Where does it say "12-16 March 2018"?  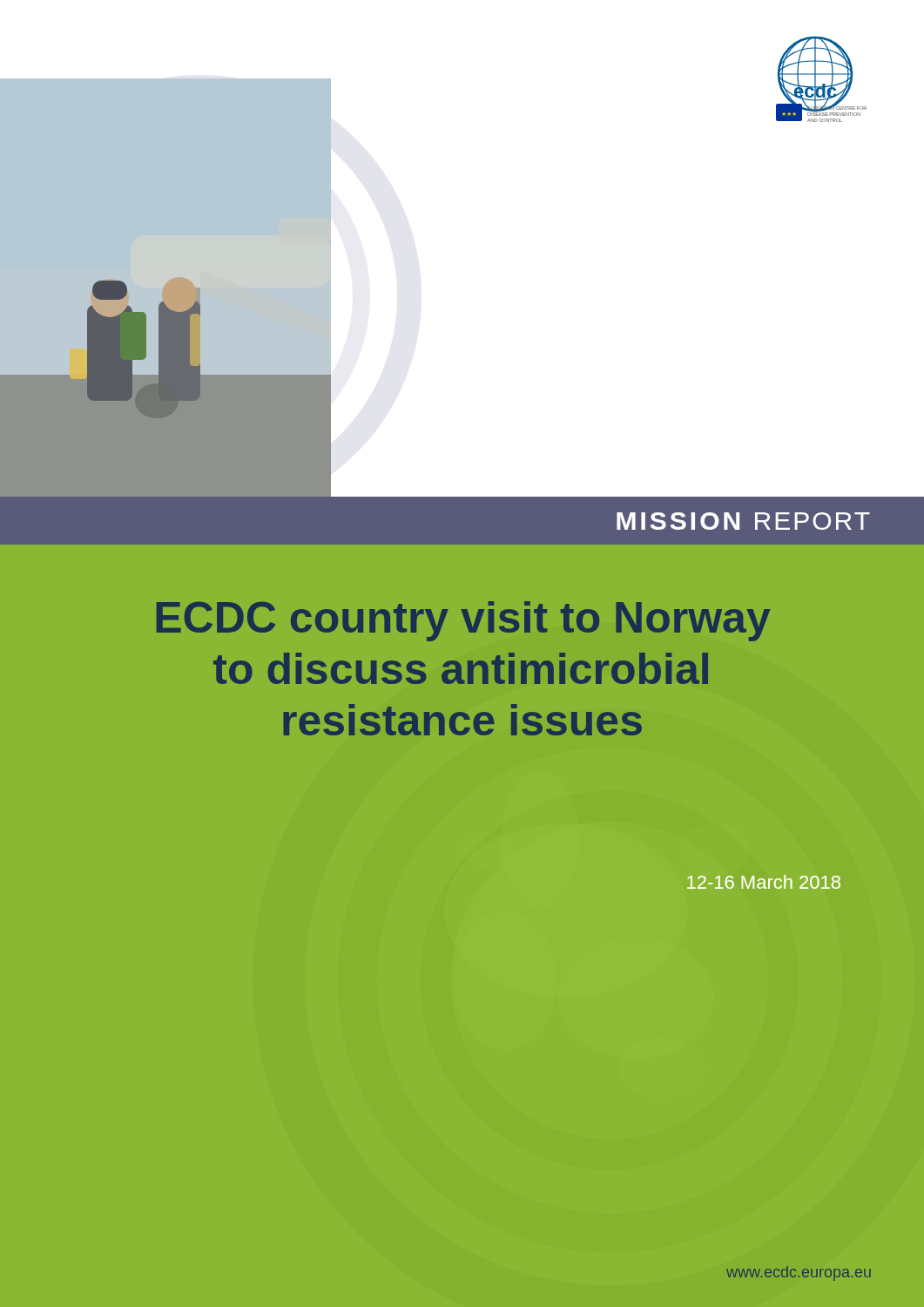pyautogui.click(x=764, y=882)
